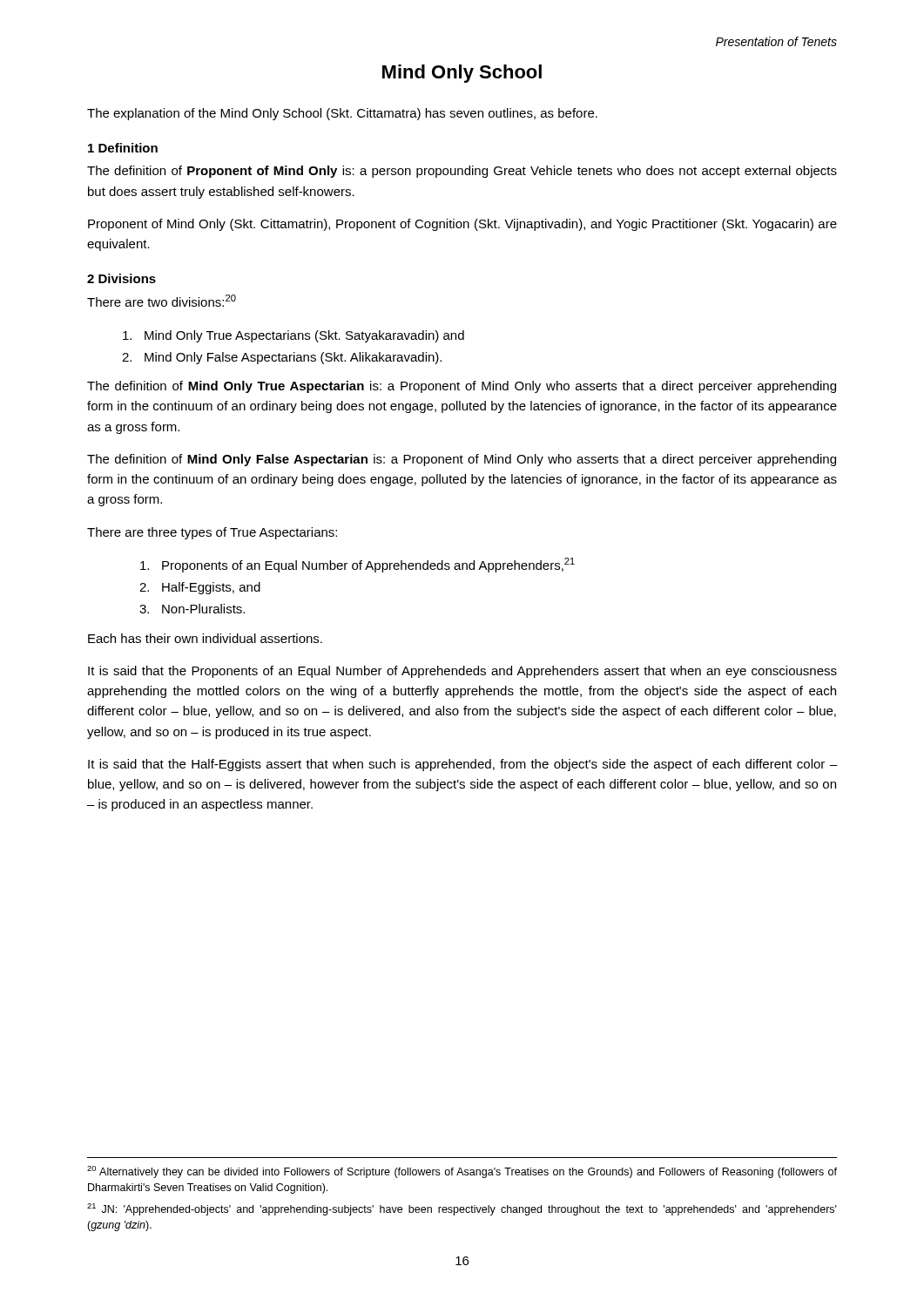
Task: Locate the element starting "The explanation of the Mind"
Action: pyautogui.click(x=343, y=113)
